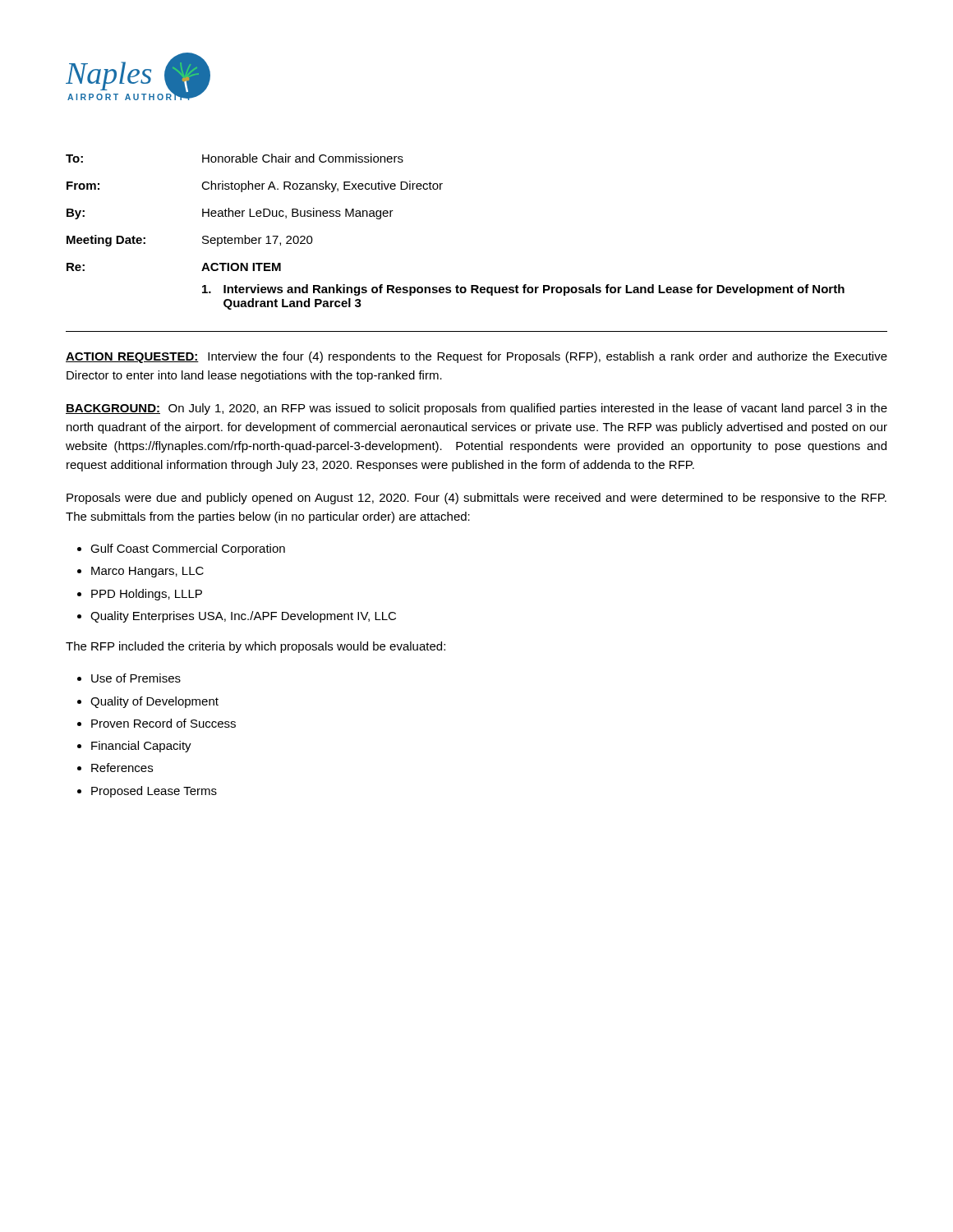The width and height of the screenshot is (953, 1232).
Task: Locate the block starting "Proposed Lease Terms"
Action: tap(154, 790)
